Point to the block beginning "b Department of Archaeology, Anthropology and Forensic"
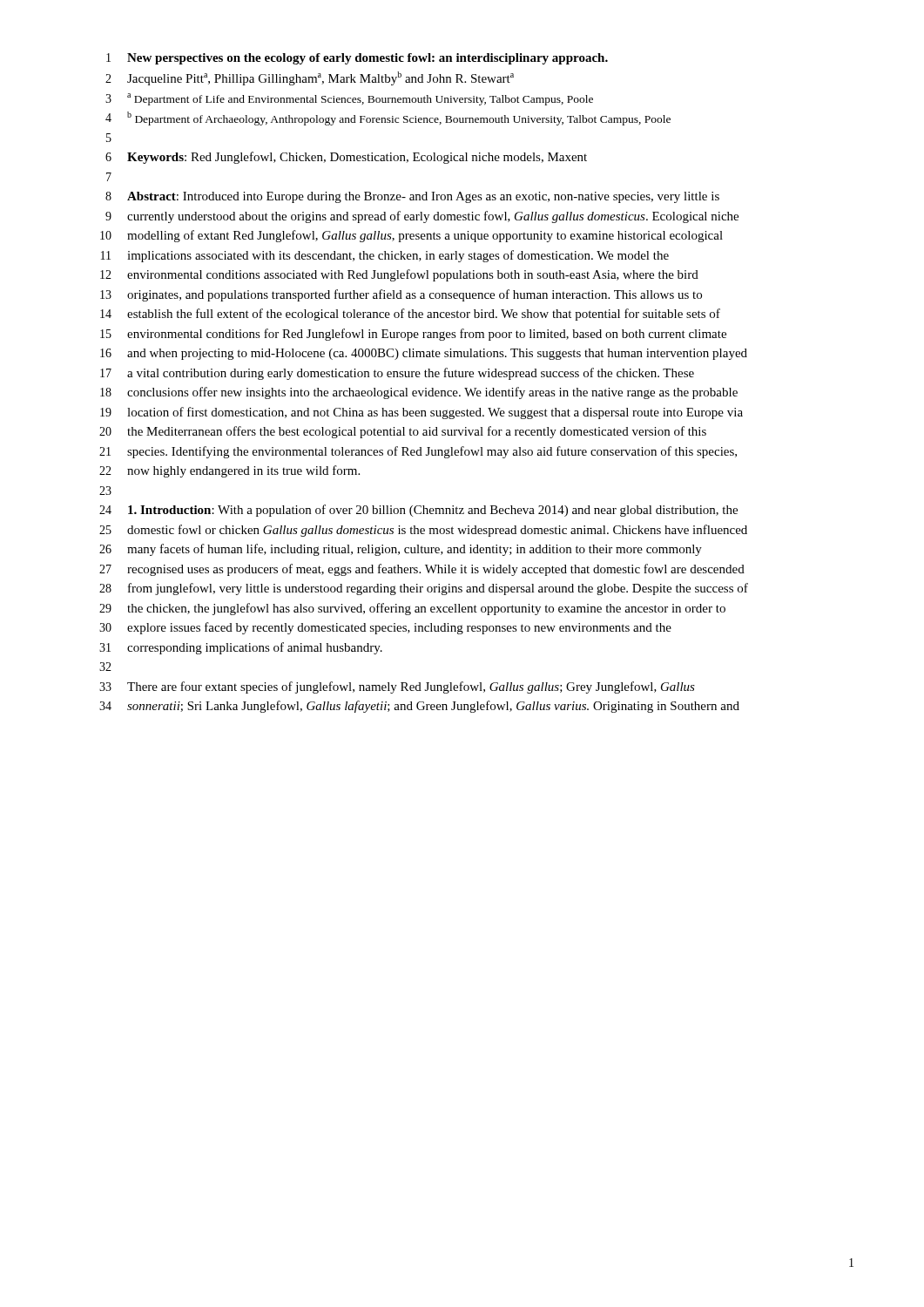This screenshot has width=924, height=1307. (399, 117)
